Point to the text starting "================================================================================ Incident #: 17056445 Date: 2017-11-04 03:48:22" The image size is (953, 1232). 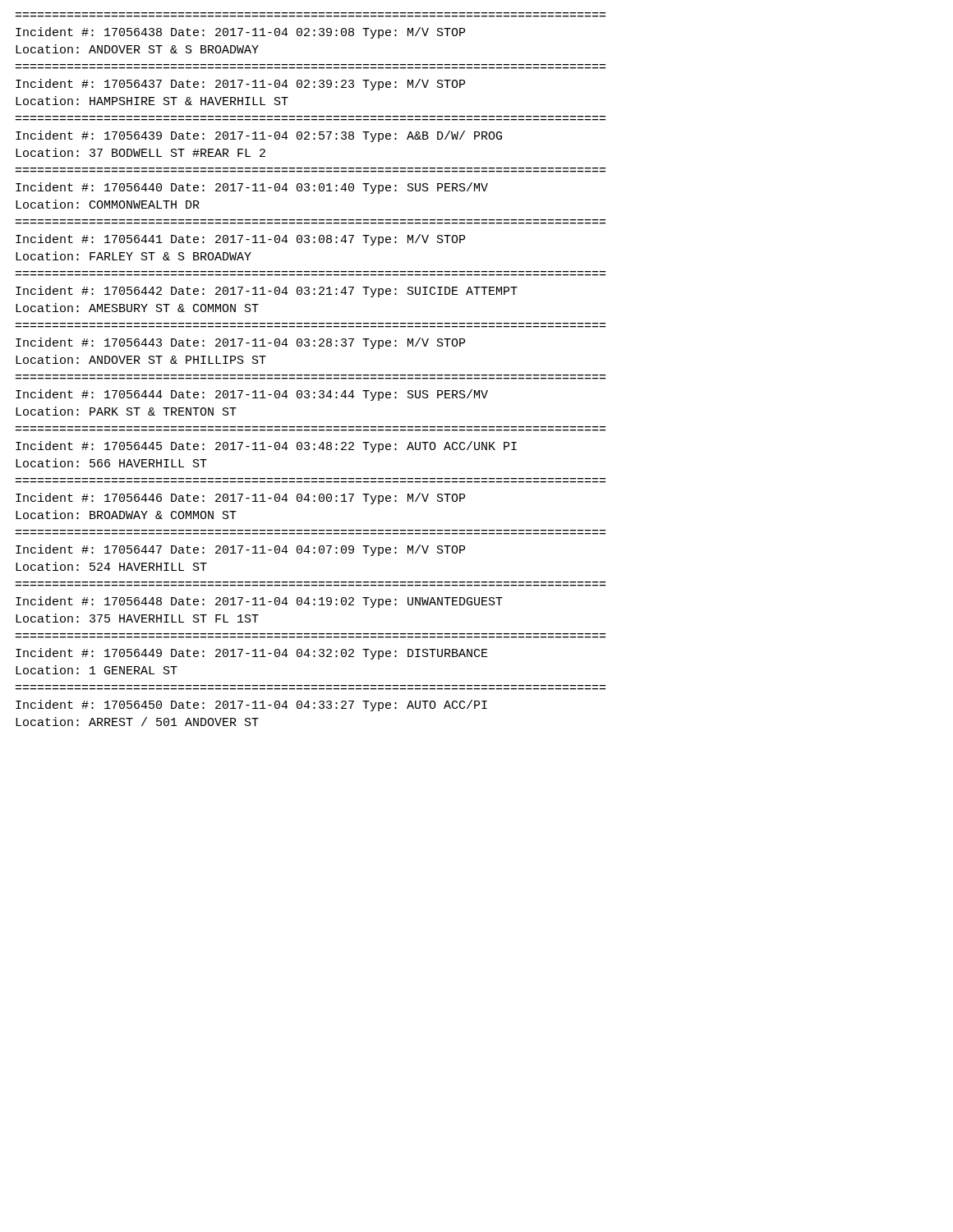click(x=476, y=448)
